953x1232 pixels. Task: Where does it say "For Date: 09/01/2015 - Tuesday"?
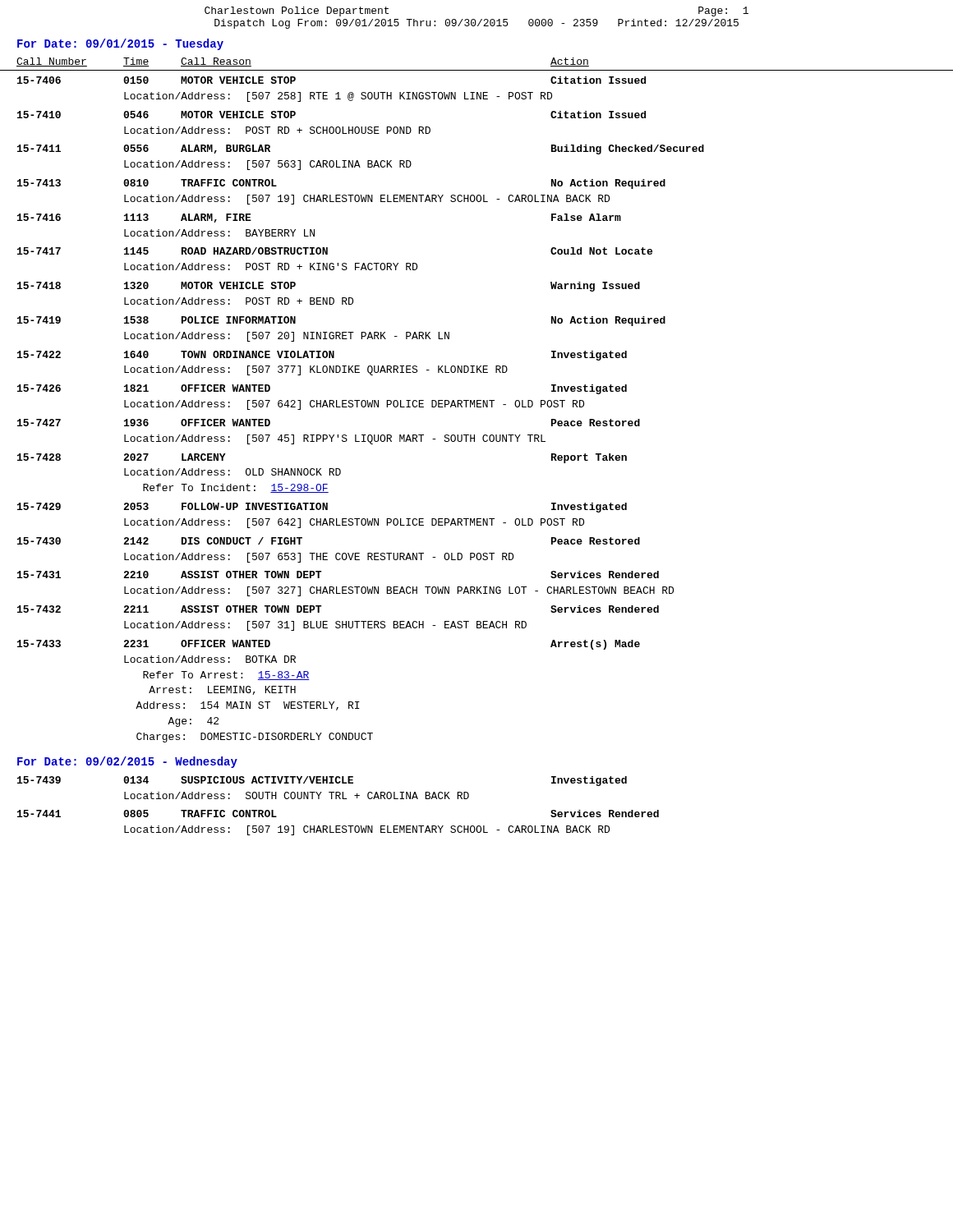click(x=120, y=44)
